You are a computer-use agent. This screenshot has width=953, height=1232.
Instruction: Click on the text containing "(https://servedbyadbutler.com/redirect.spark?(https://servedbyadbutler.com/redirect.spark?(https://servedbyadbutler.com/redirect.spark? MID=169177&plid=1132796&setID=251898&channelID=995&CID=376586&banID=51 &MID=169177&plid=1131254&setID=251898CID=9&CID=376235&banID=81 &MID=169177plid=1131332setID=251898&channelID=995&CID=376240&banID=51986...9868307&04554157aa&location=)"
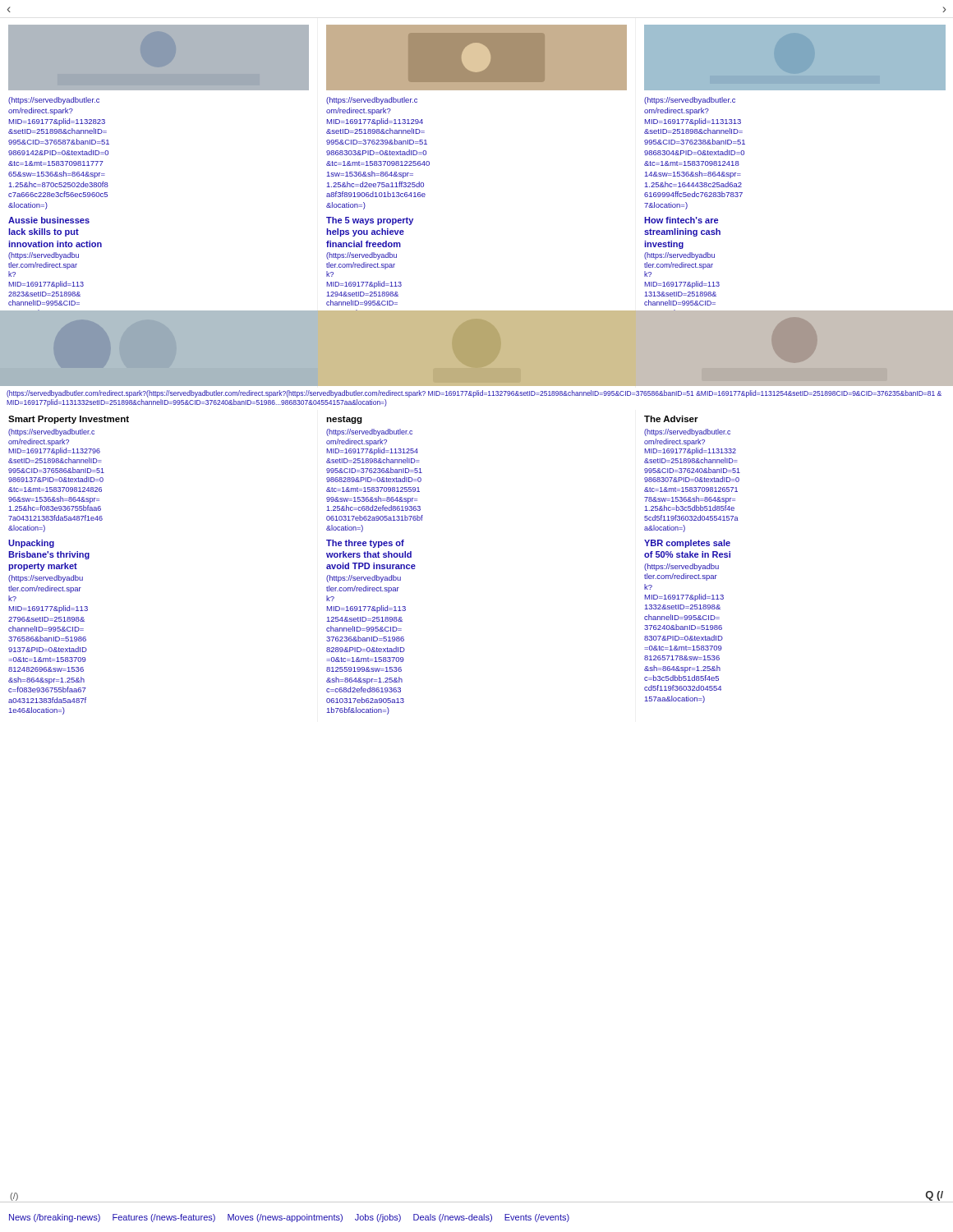474,398
